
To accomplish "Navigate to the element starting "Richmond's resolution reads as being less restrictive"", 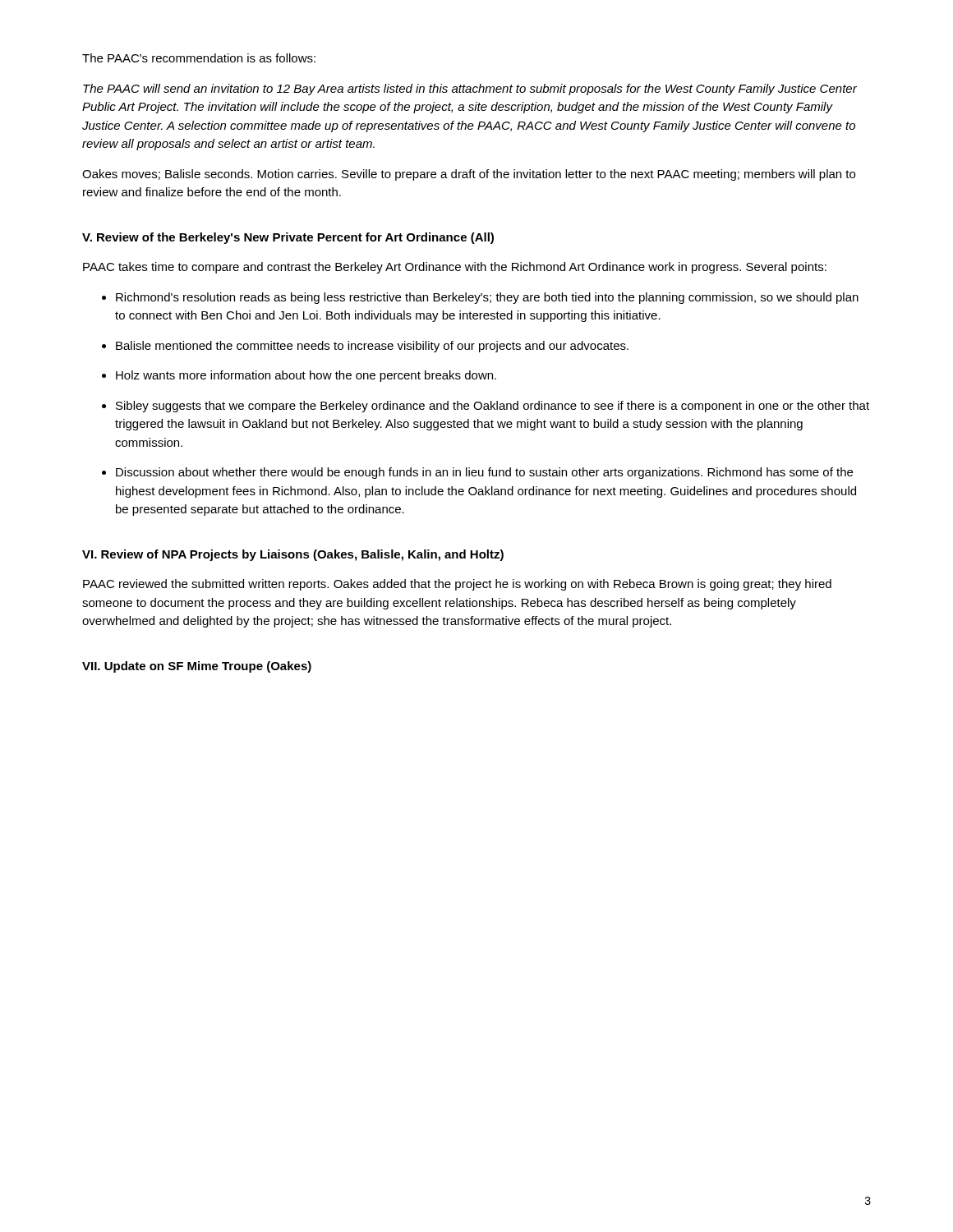I will (x=487, y=306).
